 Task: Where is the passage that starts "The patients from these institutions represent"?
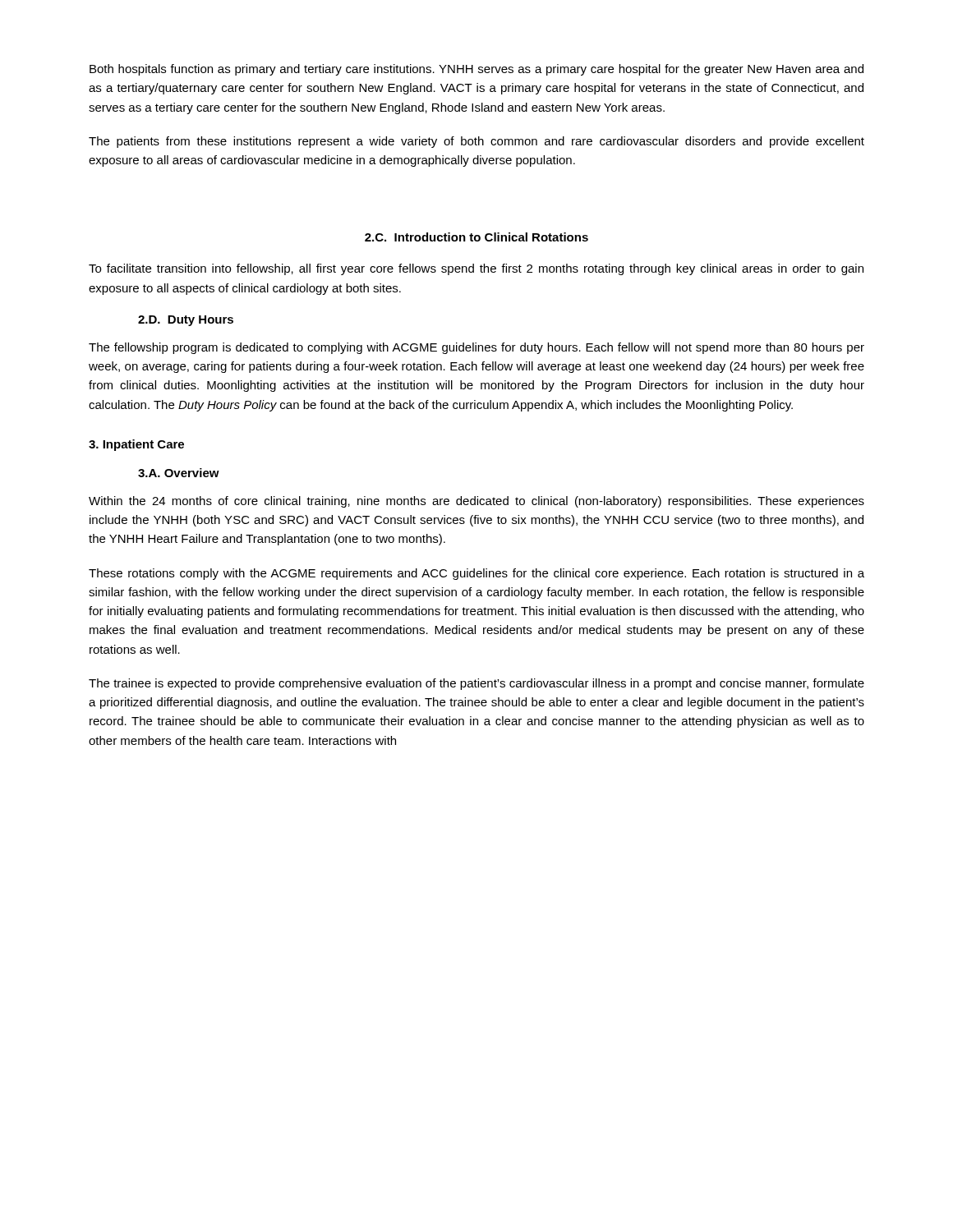tap(476, 150)
